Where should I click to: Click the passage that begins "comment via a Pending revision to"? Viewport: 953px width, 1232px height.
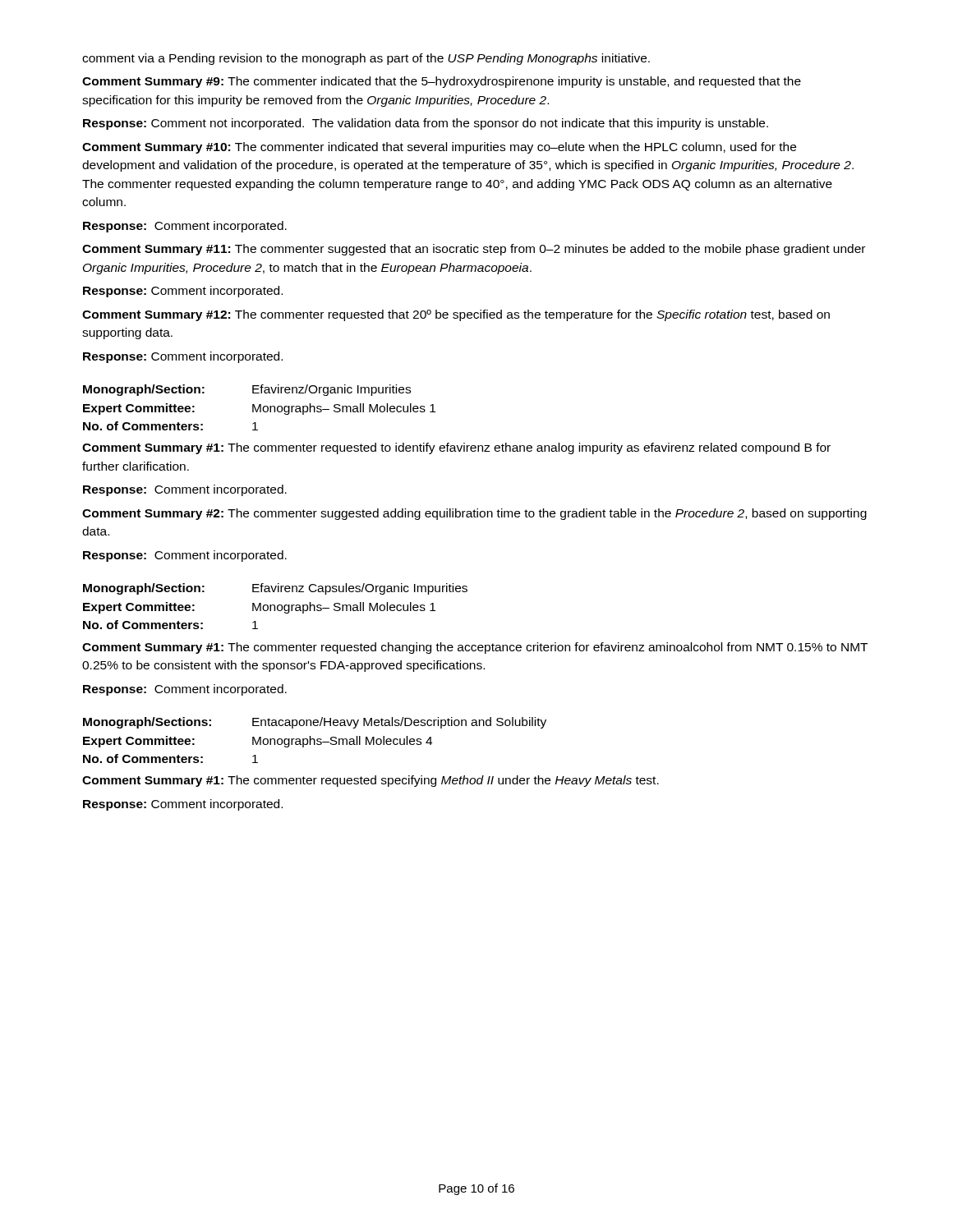[x=366, y=58]
